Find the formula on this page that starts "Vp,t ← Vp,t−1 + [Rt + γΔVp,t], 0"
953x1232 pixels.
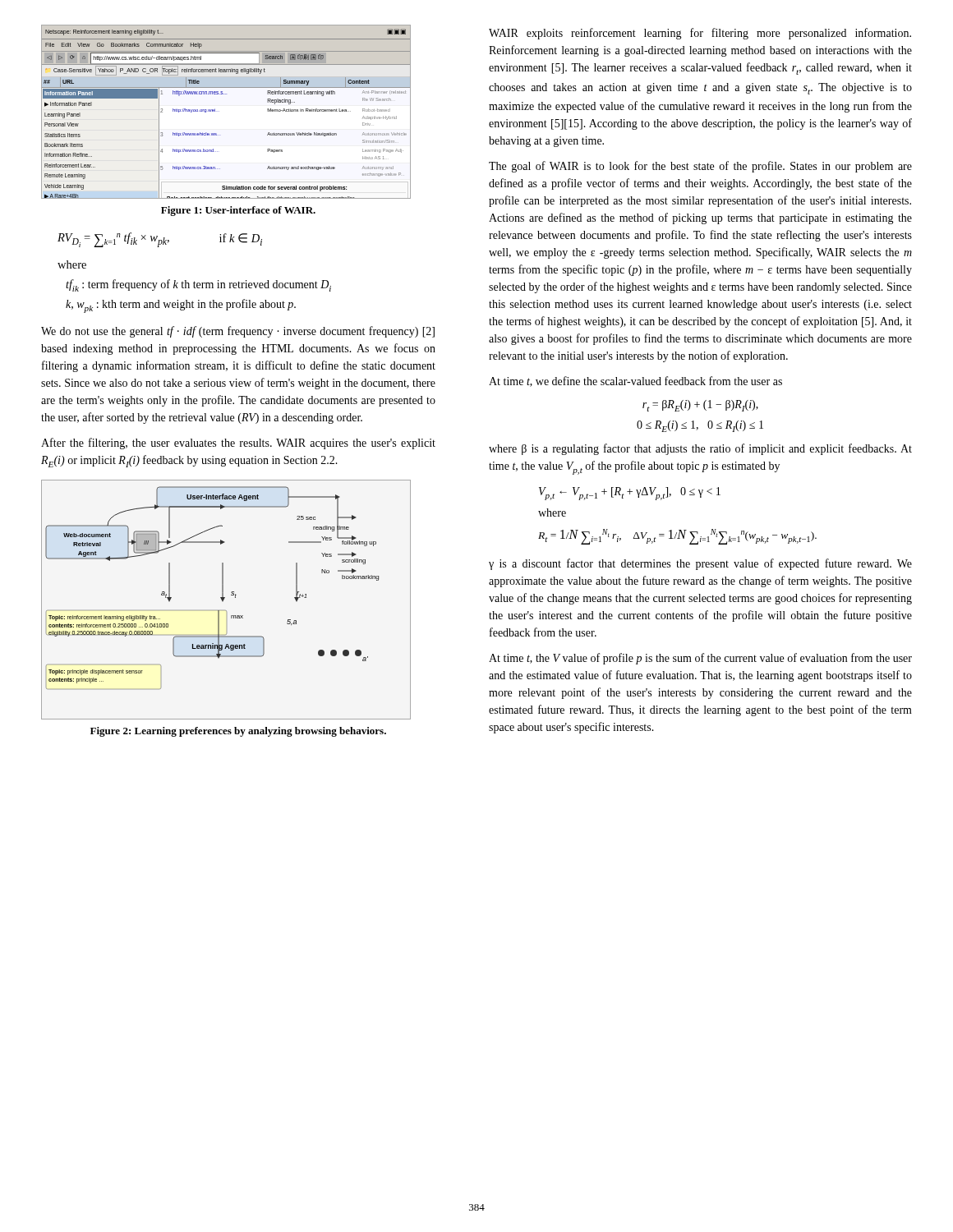coord(630,494)
